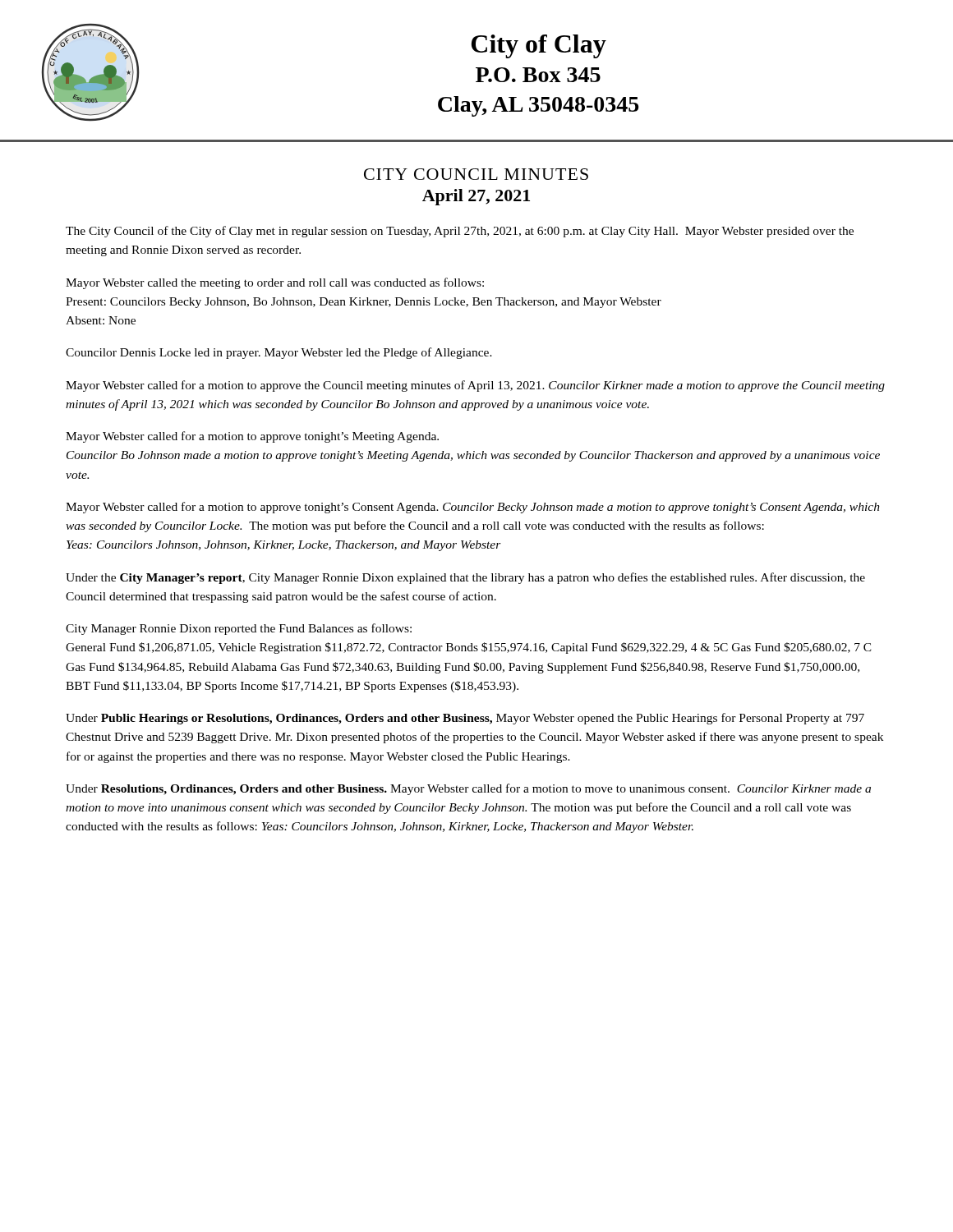Locate the logo
The height and width of the screenshot is (1232, 953).
coord(94,74)
